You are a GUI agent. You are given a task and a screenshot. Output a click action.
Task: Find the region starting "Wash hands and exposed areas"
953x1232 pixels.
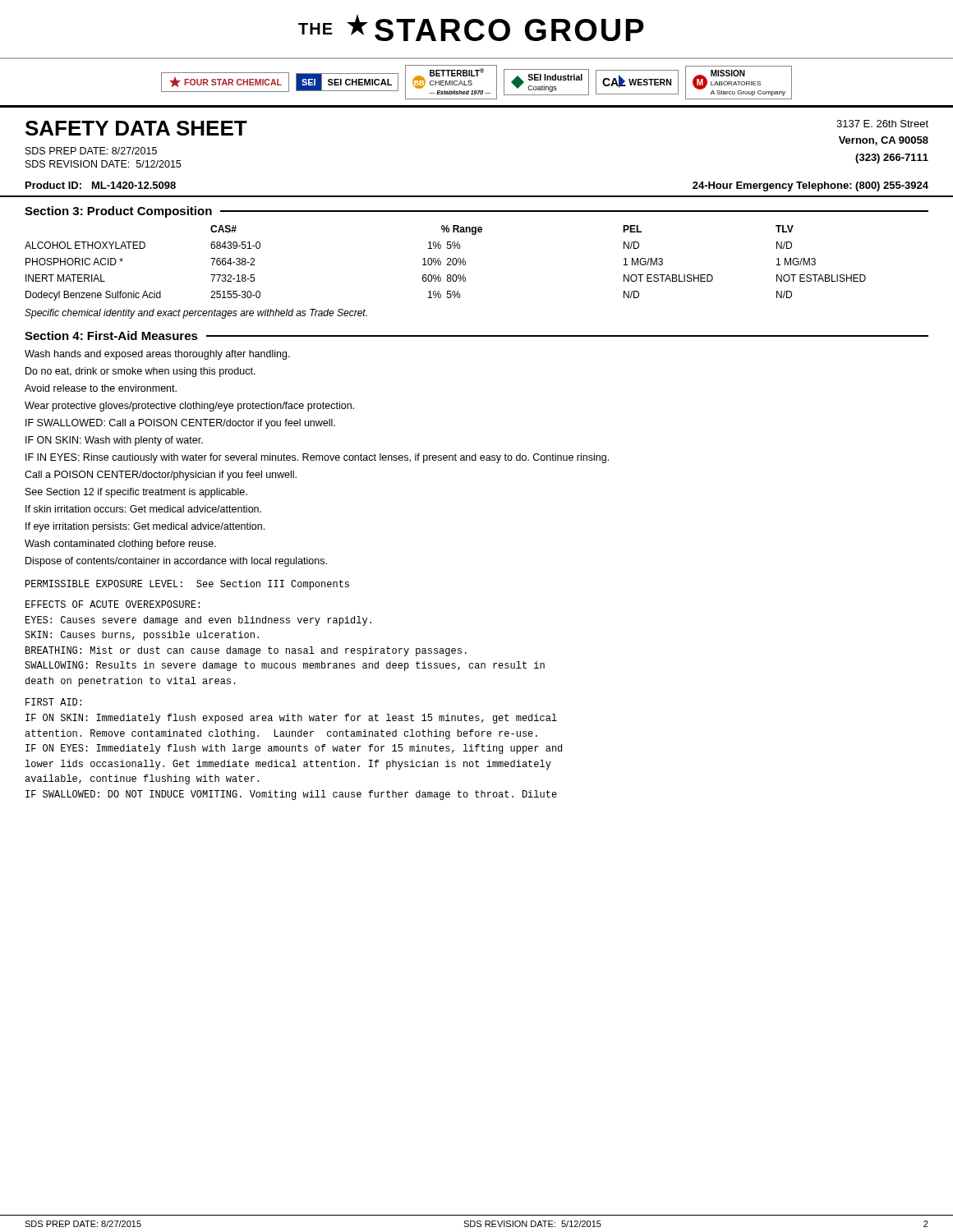[x=157, y=354]
